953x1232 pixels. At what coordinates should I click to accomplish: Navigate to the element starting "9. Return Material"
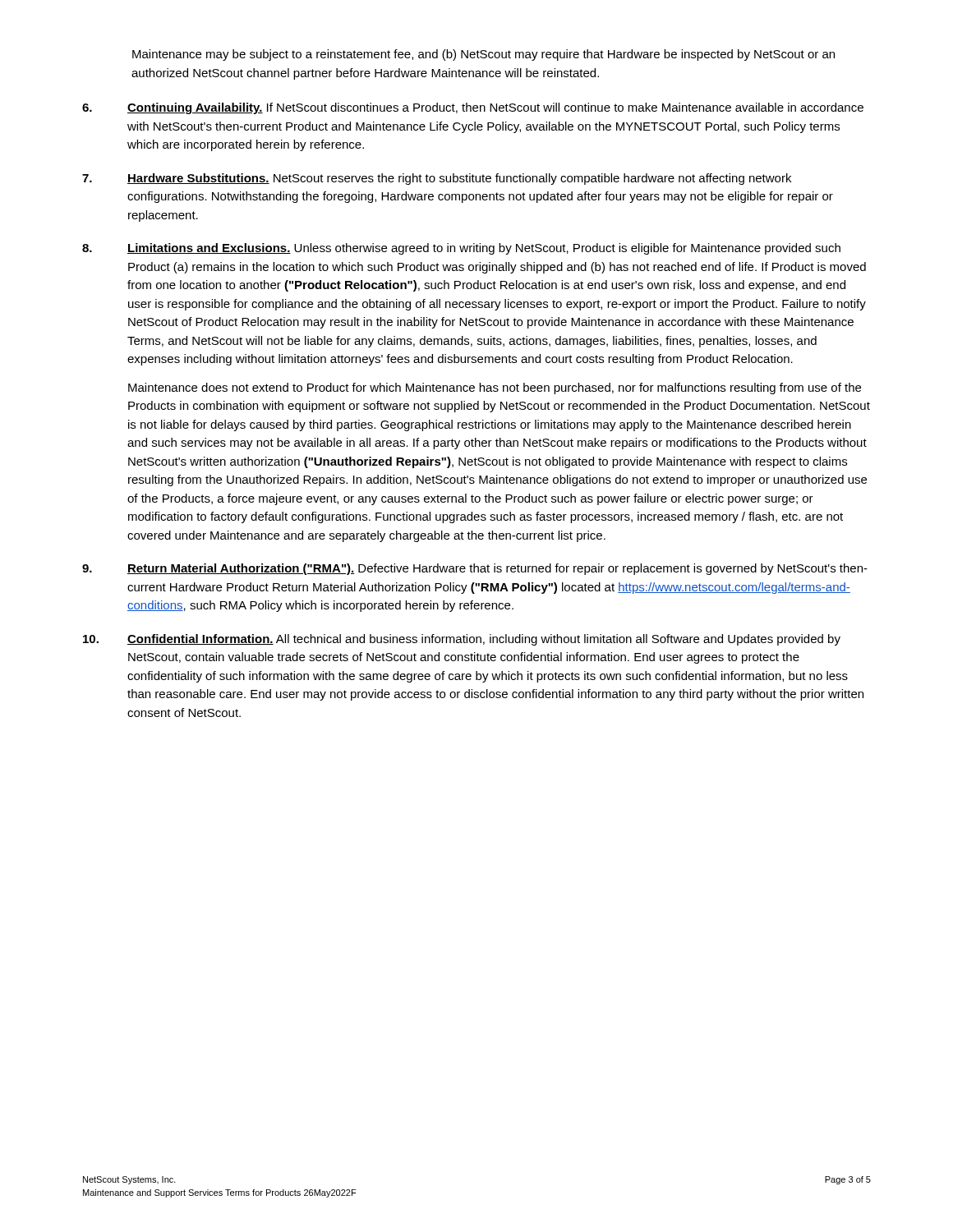(476, 587)
